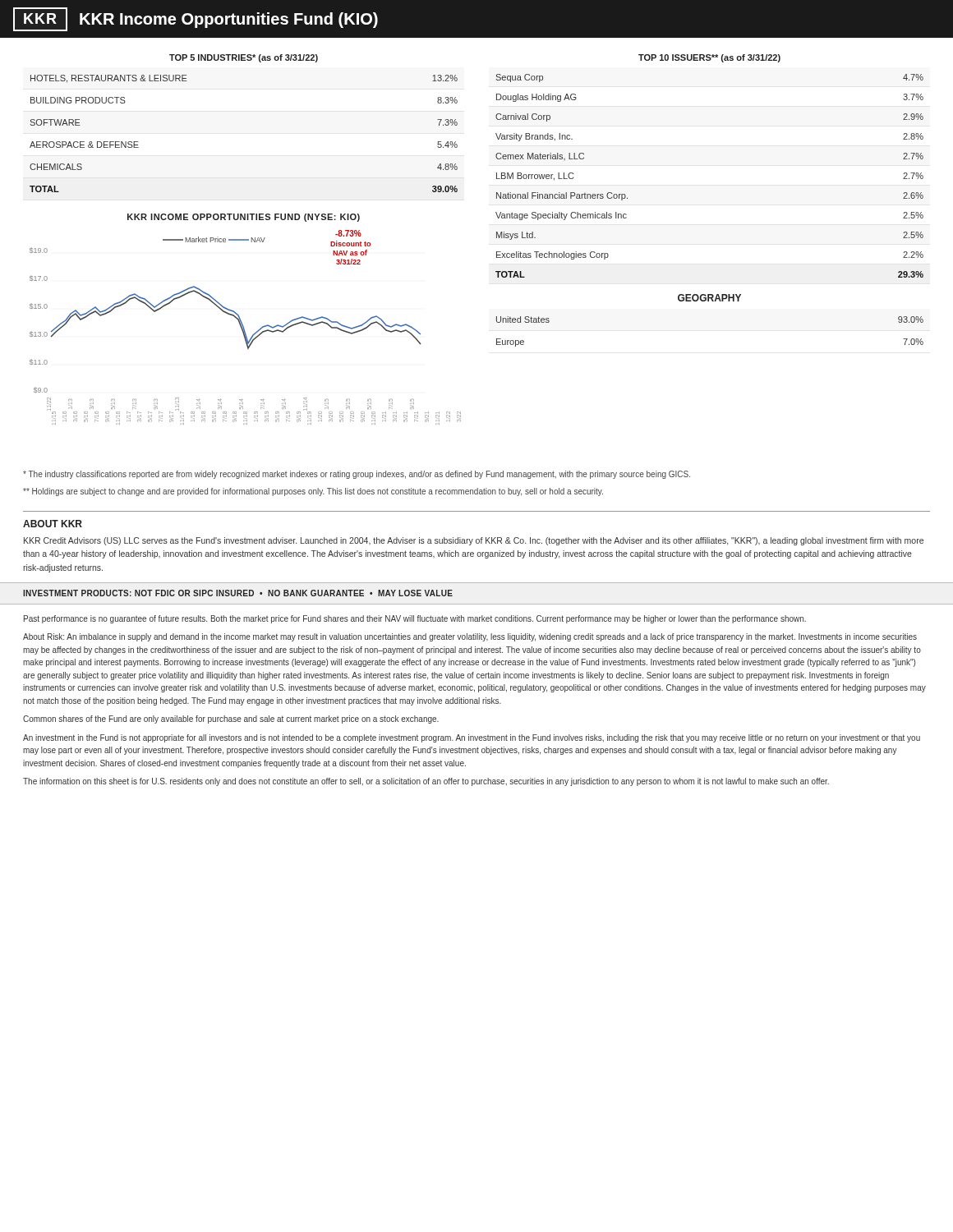This screenshot has width=953, height=1232.
Task: Click the passage that begins "Holdings are subject to change and are provided"
Action: 313,492
